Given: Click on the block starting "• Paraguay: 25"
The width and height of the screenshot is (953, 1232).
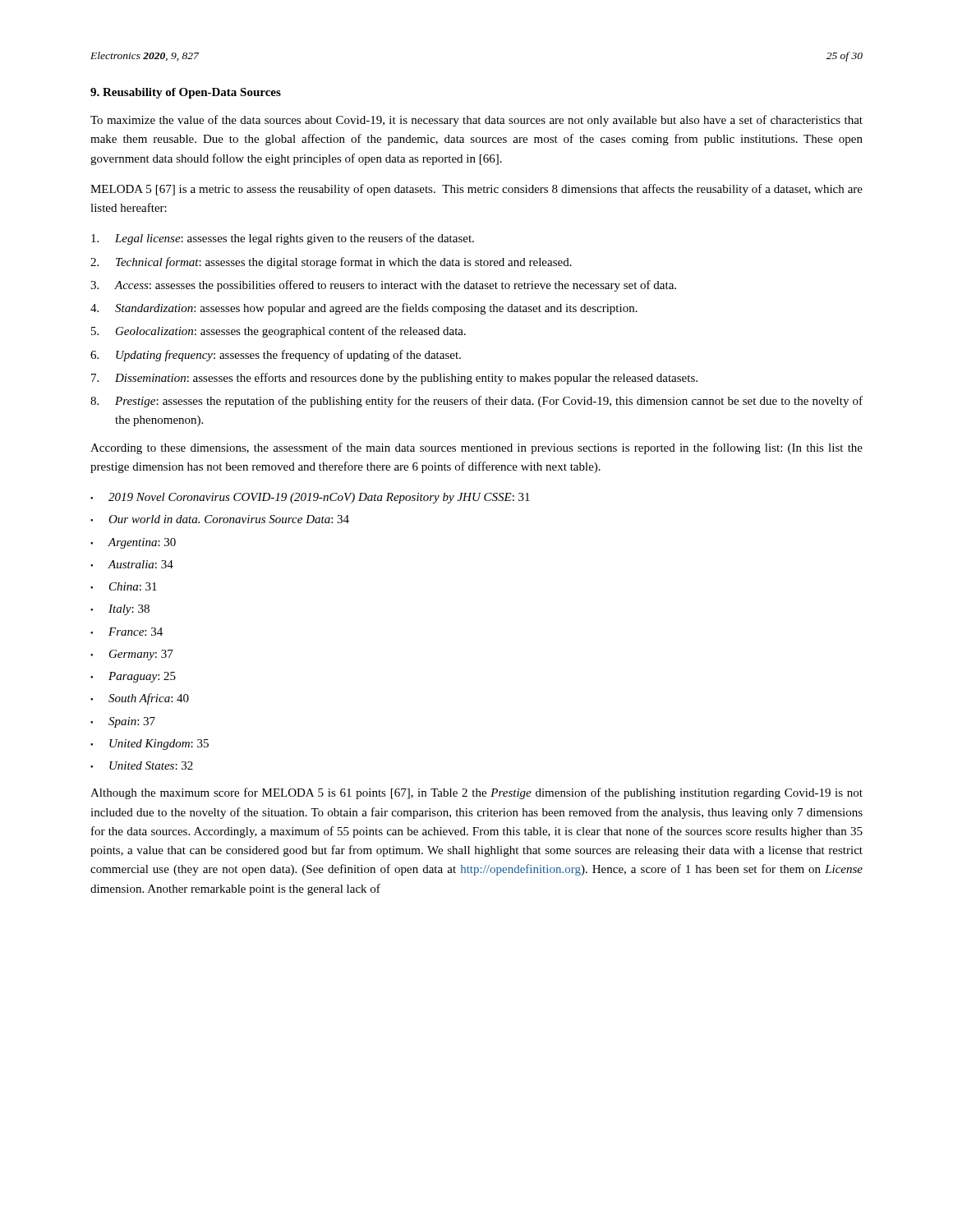Looking at the screenshot, I should (x=133, y=677).
